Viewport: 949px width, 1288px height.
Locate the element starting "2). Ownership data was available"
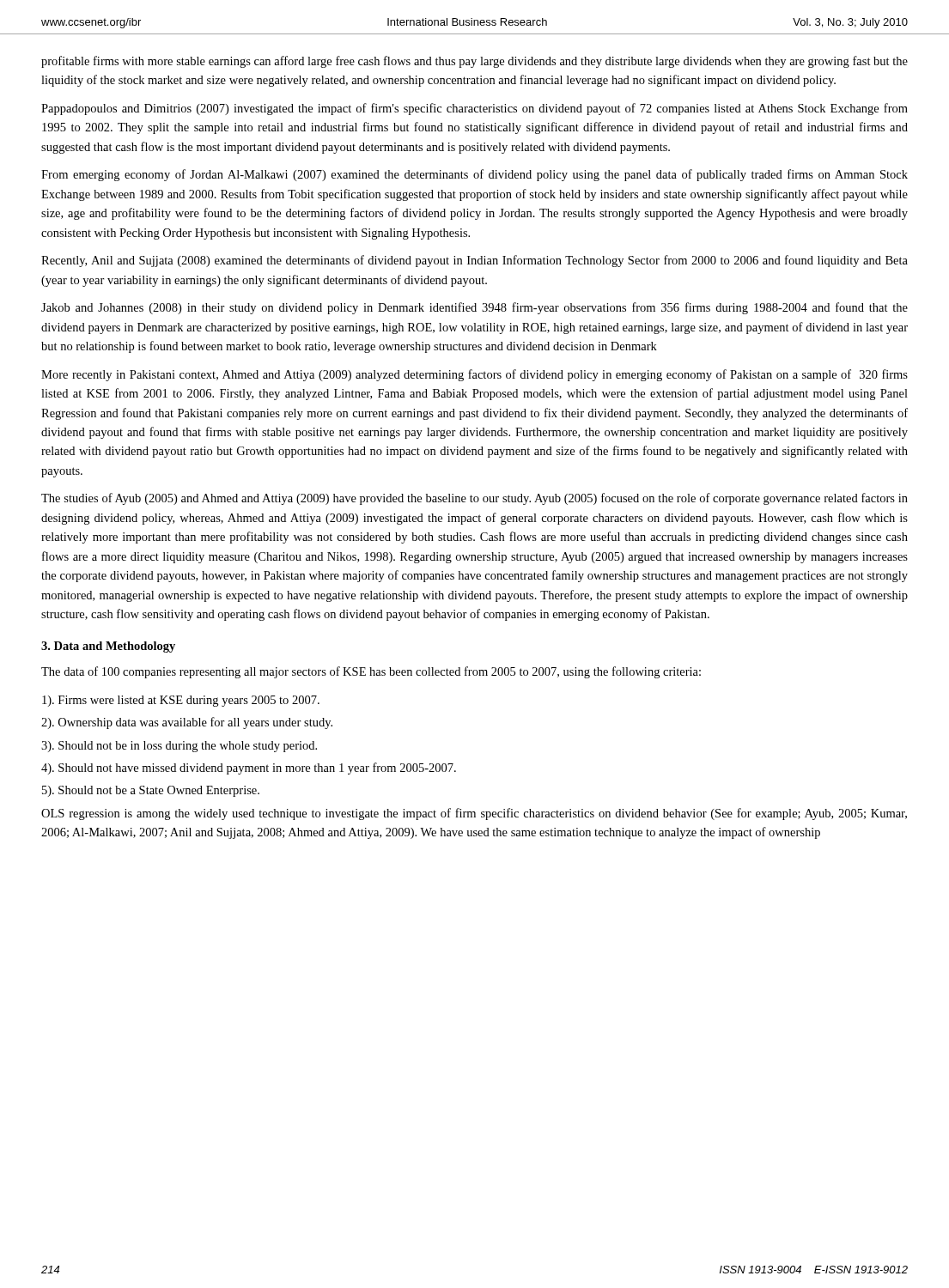click(187, 723)
